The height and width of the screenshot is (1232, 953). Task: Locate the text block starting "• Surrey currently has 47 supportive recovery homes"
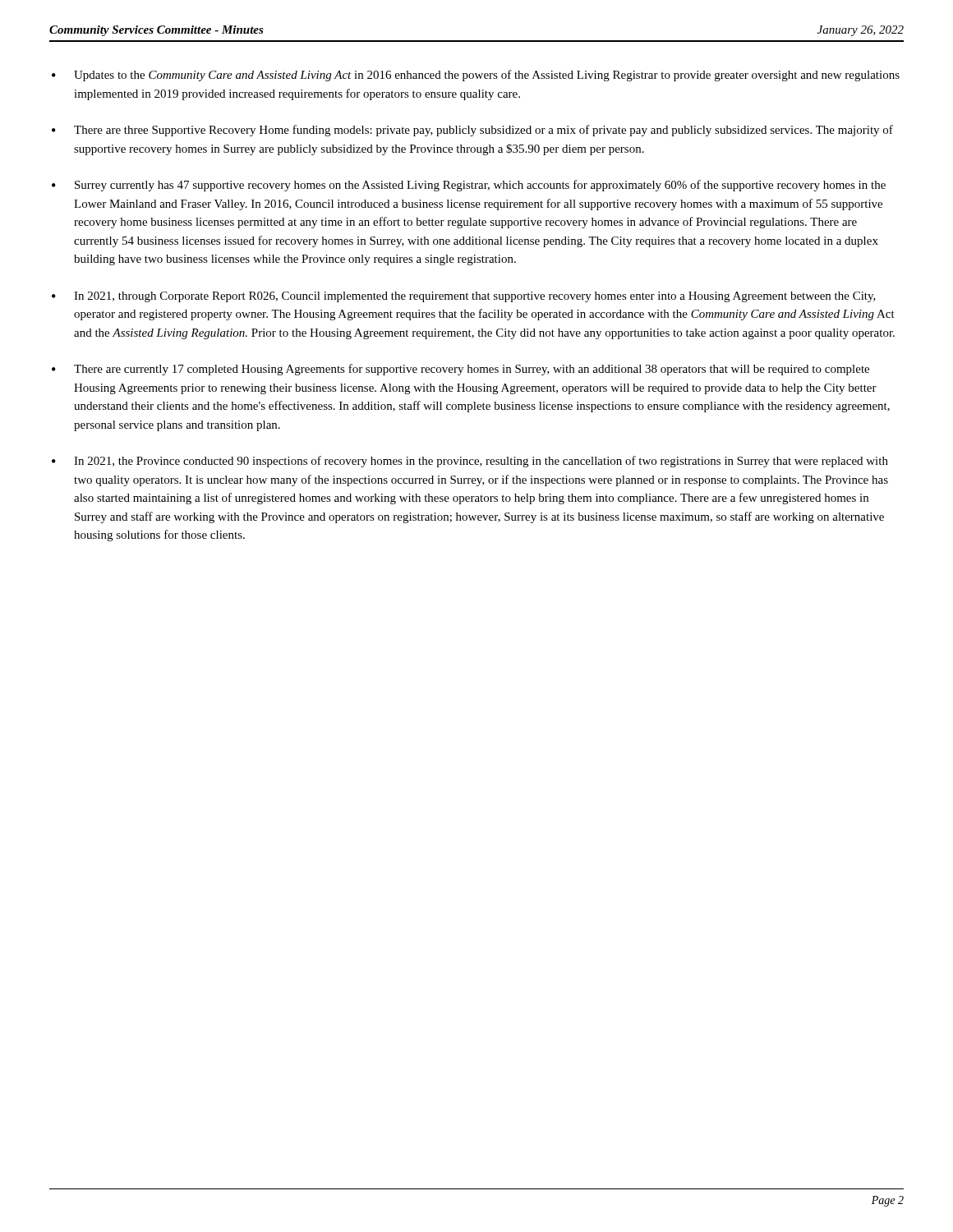477,222
